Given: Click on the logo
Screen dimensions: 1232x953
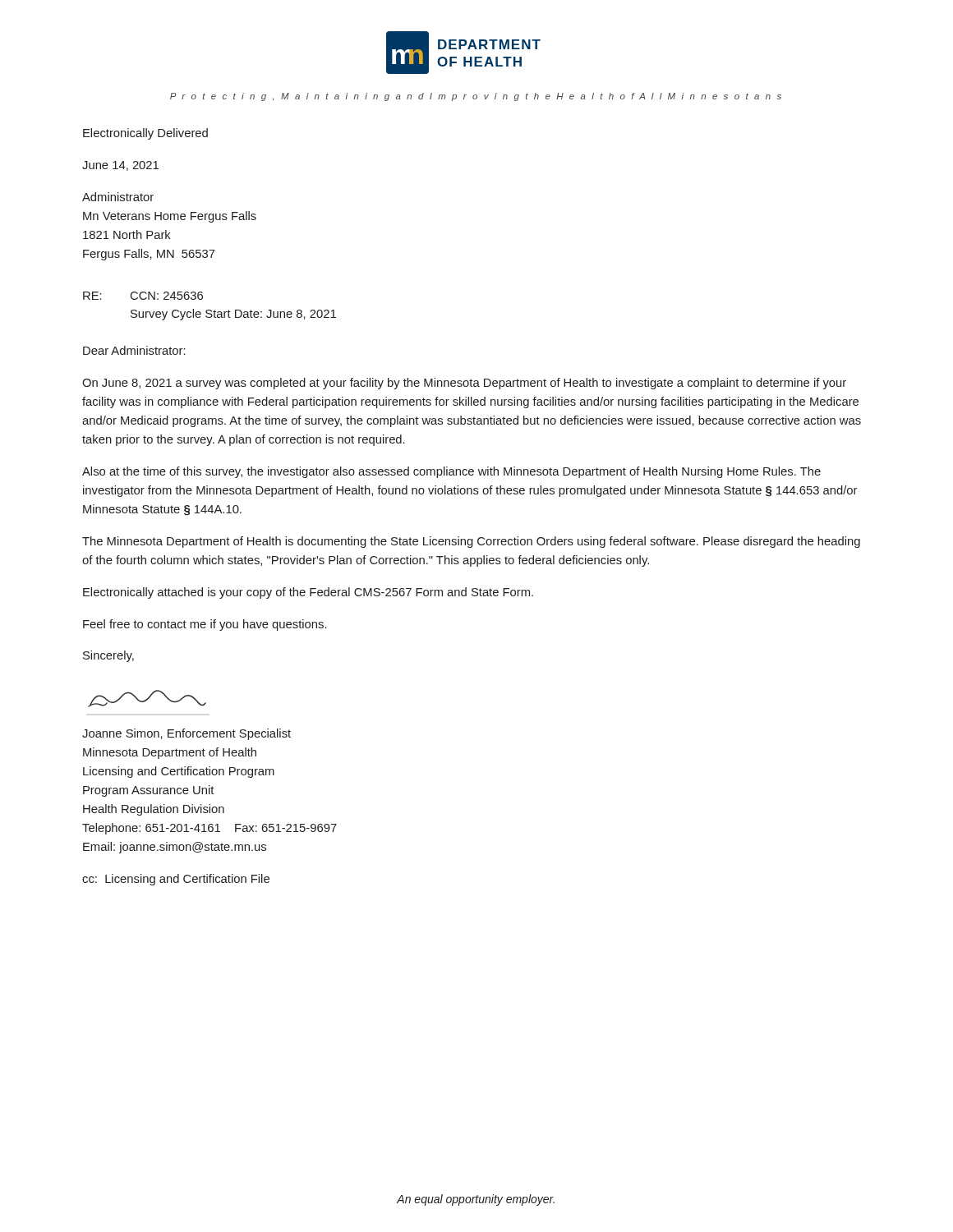Looking at the screenshot, I should pos(476,42).
